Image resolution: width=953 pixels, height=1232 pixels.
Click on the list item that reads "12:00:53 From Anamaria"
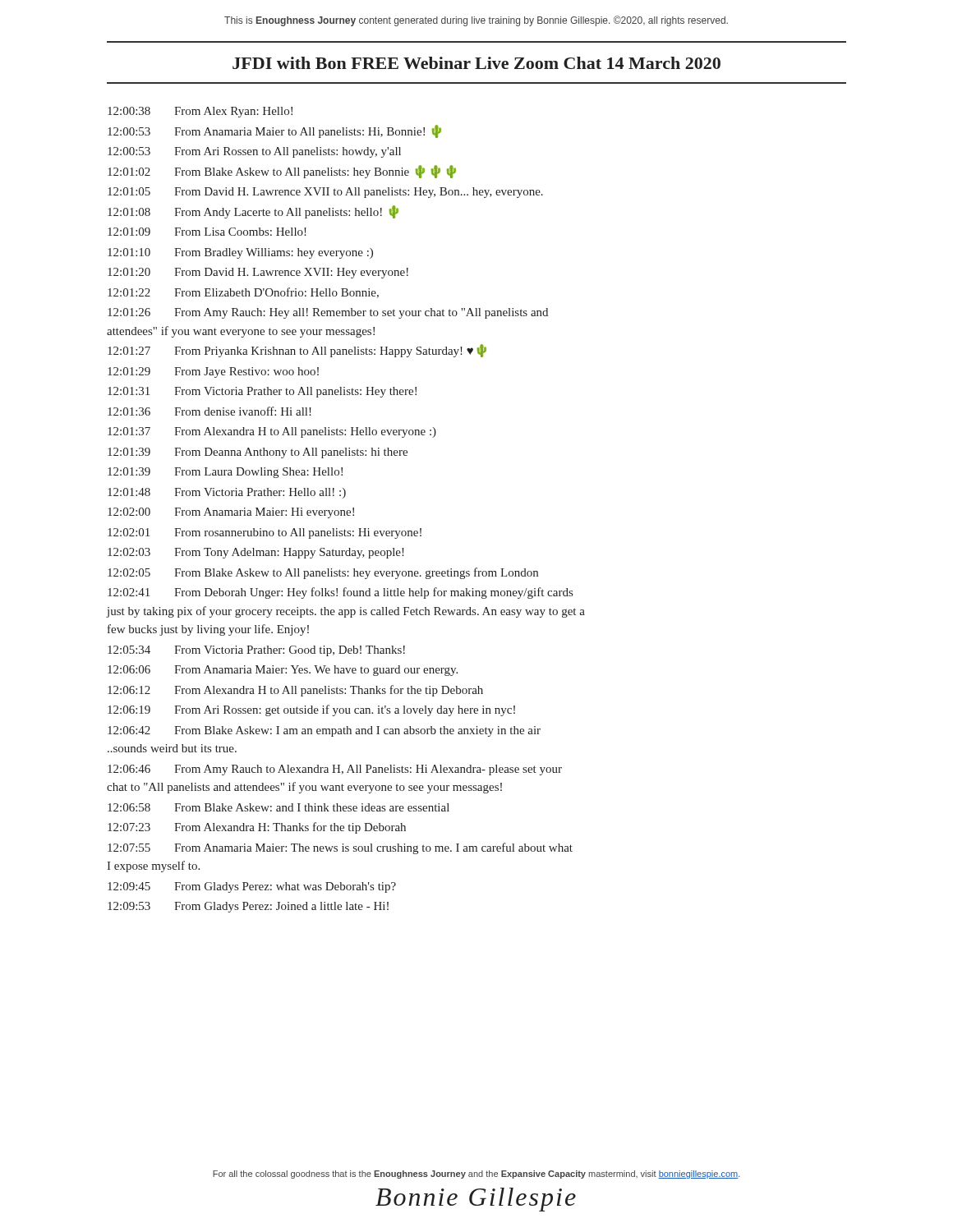[x=274, y=131]
